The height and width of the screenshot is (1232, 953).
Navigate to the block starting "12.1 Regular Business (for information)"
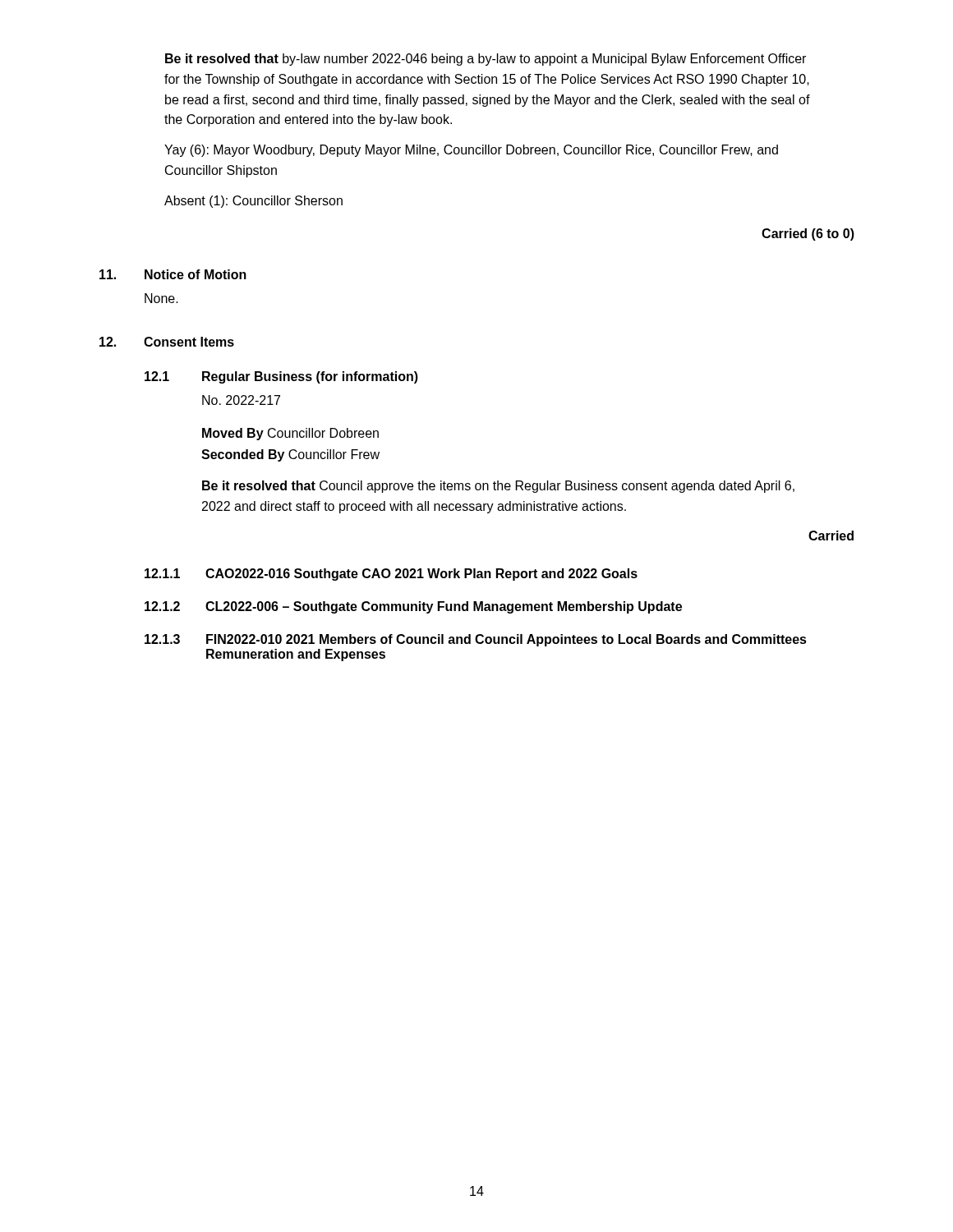tap(281, 377)
